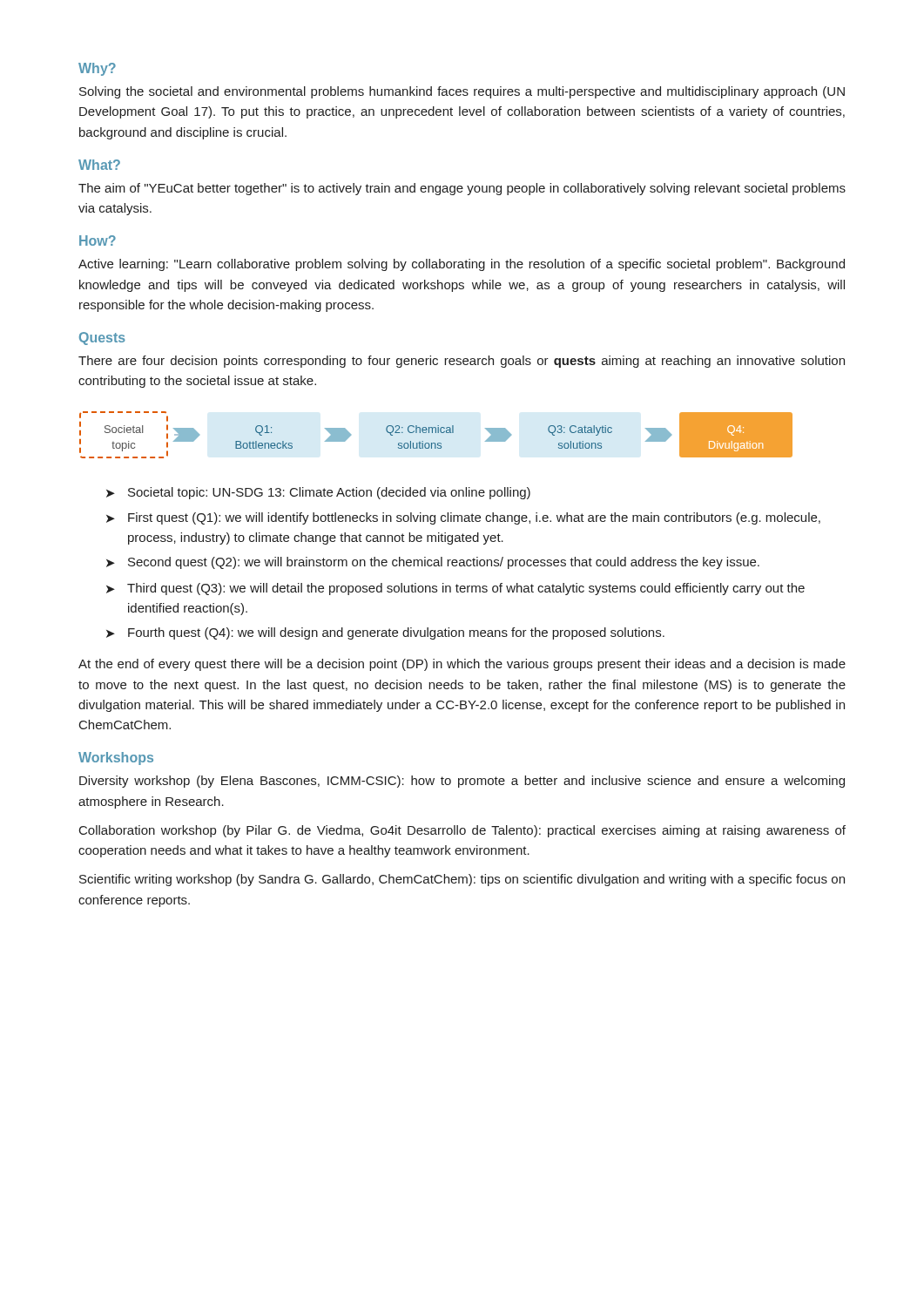The image size is (924, 1307).
Task: Locate the block of text that opens with "➤ Second quest (Q2): we"
Action: [432, 562]
